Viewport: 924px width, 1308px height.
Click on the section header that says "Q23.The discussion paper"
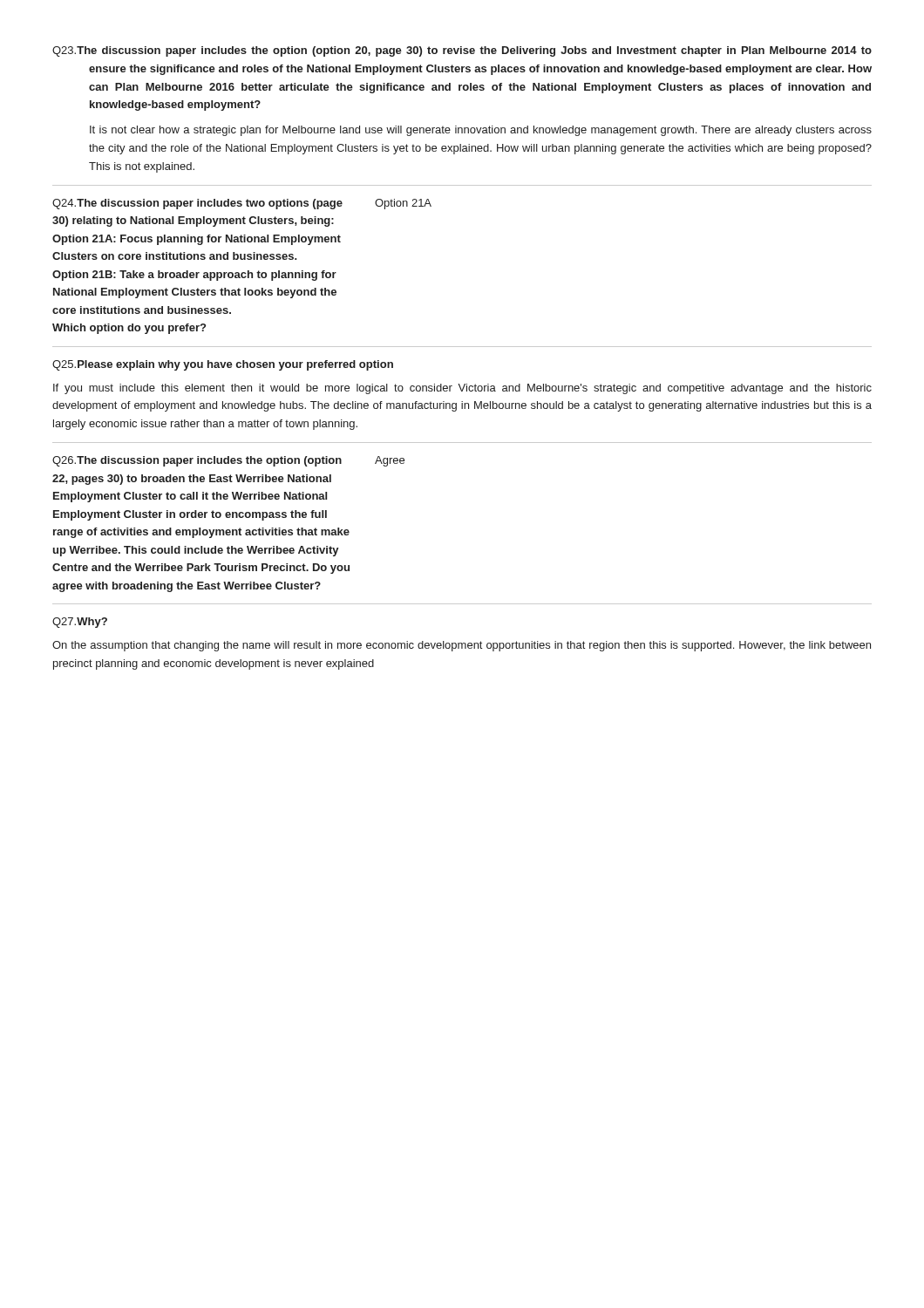(x=462, y=77)
